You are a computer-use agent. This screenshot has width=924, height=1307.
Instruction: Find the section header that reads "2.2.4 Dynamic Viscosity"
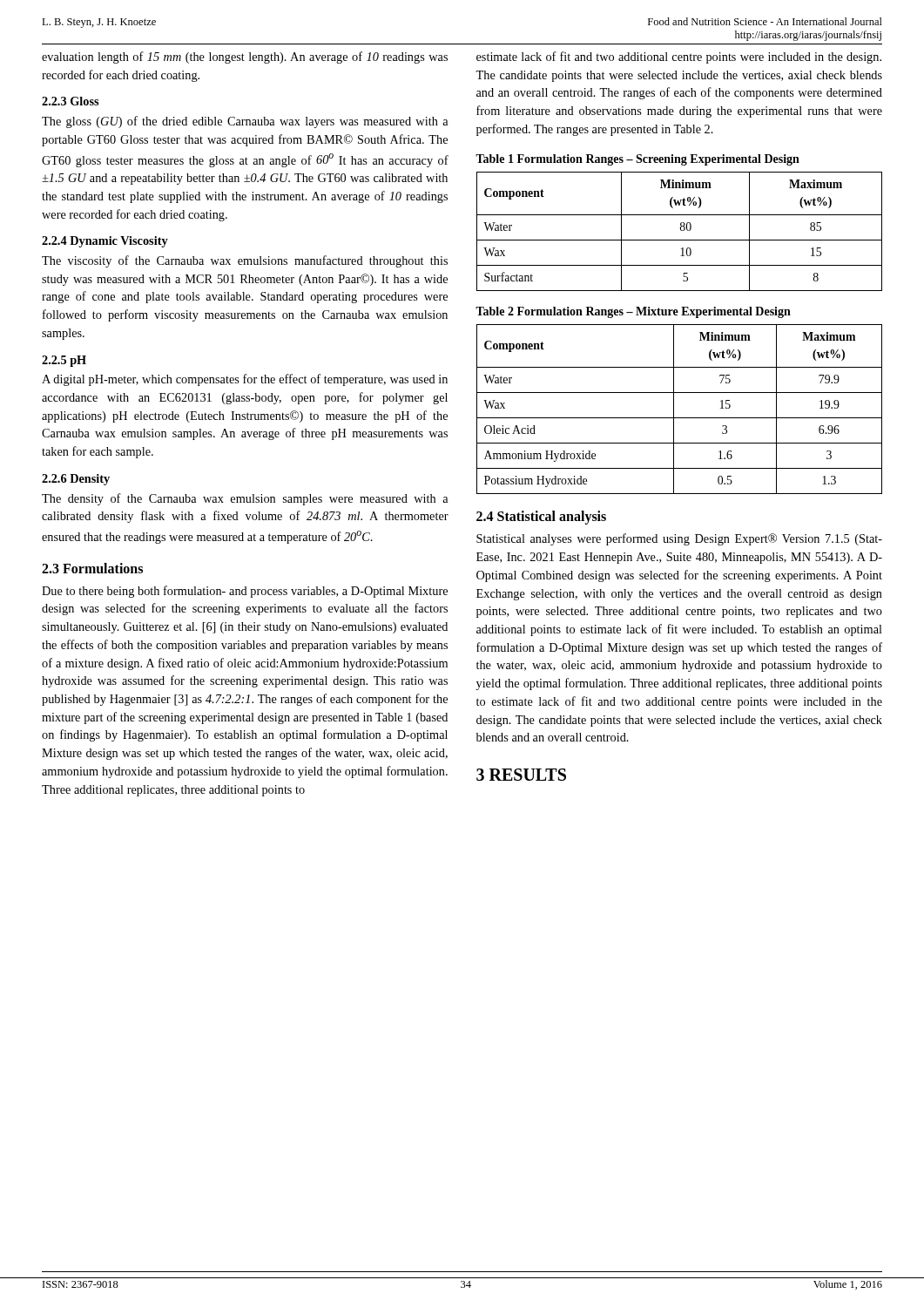(105, 241)
